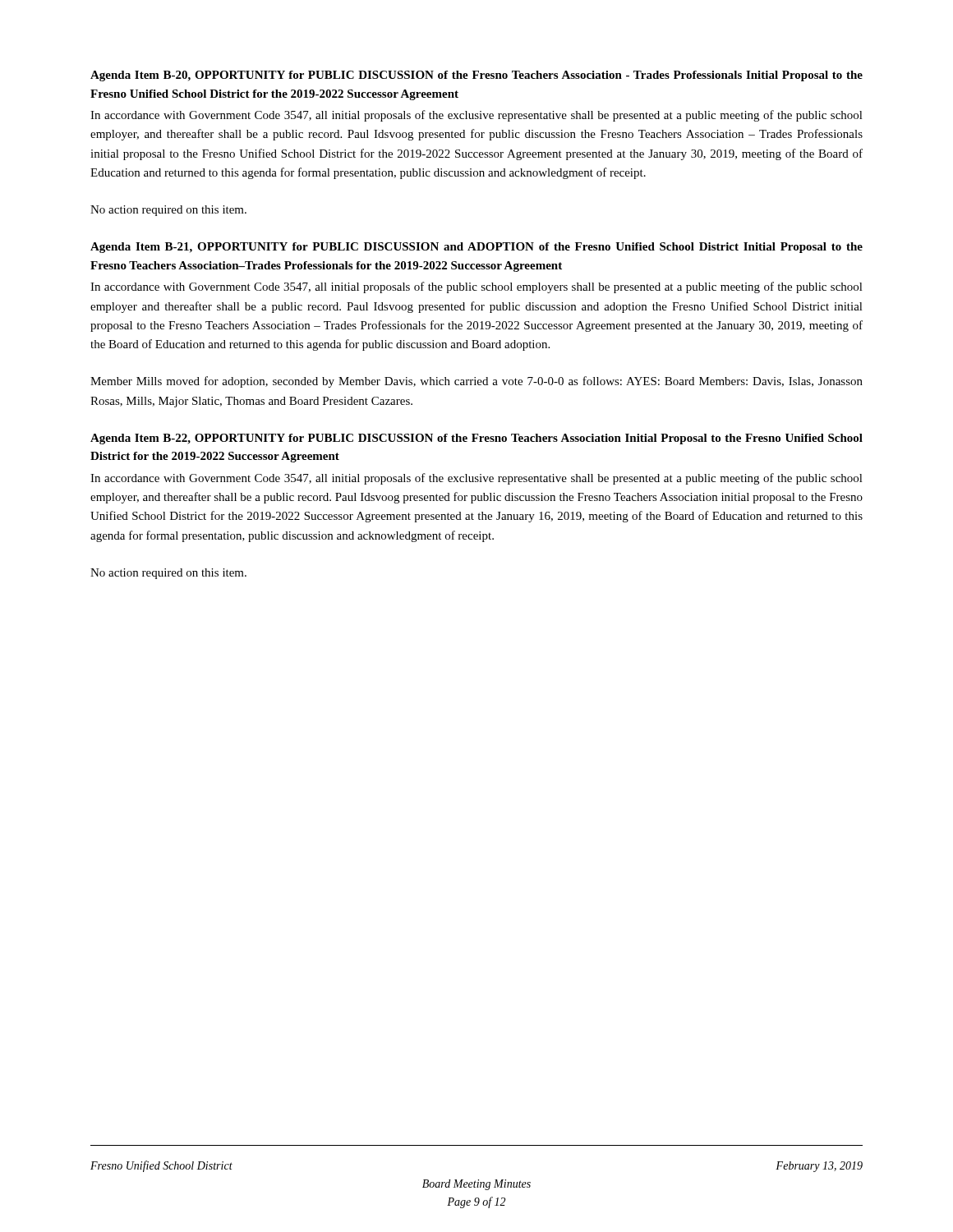953x1232 pixels.
Task: Find the section header containing "Agenda Item B-21, OPPORTUNITY"
Action: 476,256
